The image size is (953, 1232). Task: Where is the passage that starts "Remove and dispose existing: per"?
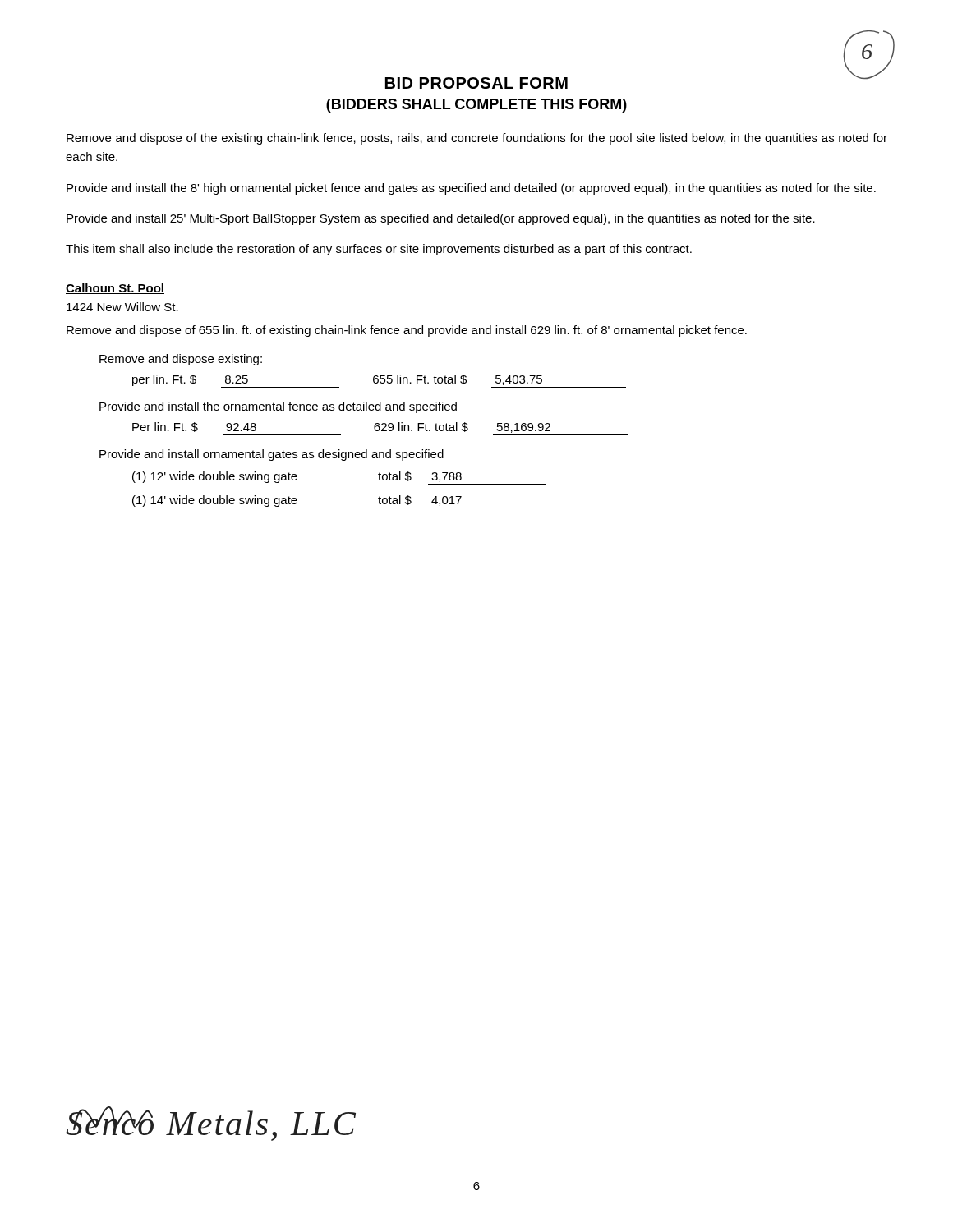pyautogui.click(x=493, y=369)
